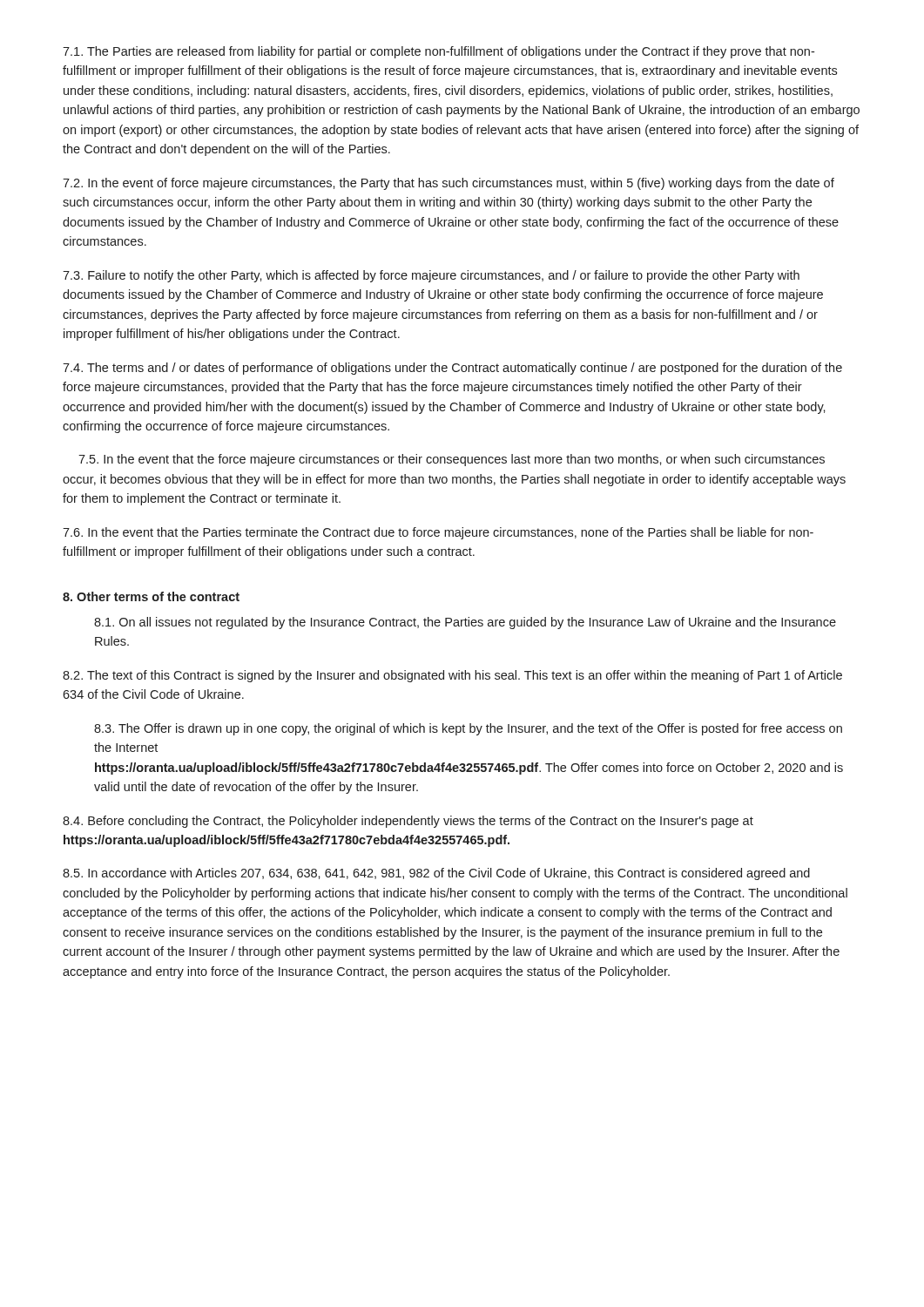Find "8. Other terms of the contract" on this page
Image resolution: width=924 pixels, height=1307 pixels.
click(151, 597)
